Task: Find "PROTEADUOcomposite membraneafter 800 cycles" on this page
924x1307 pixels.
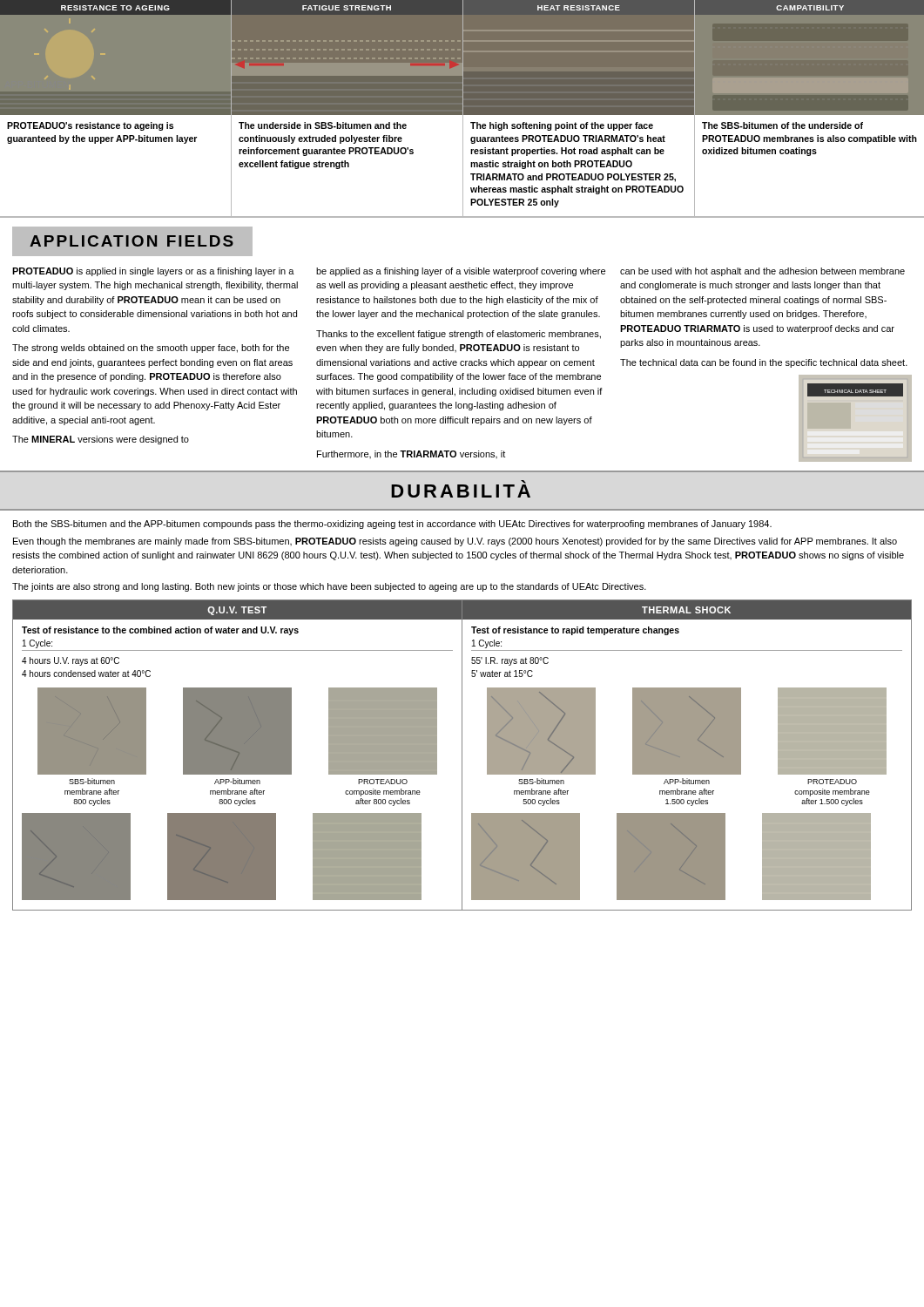Action: tap(383, 792)
